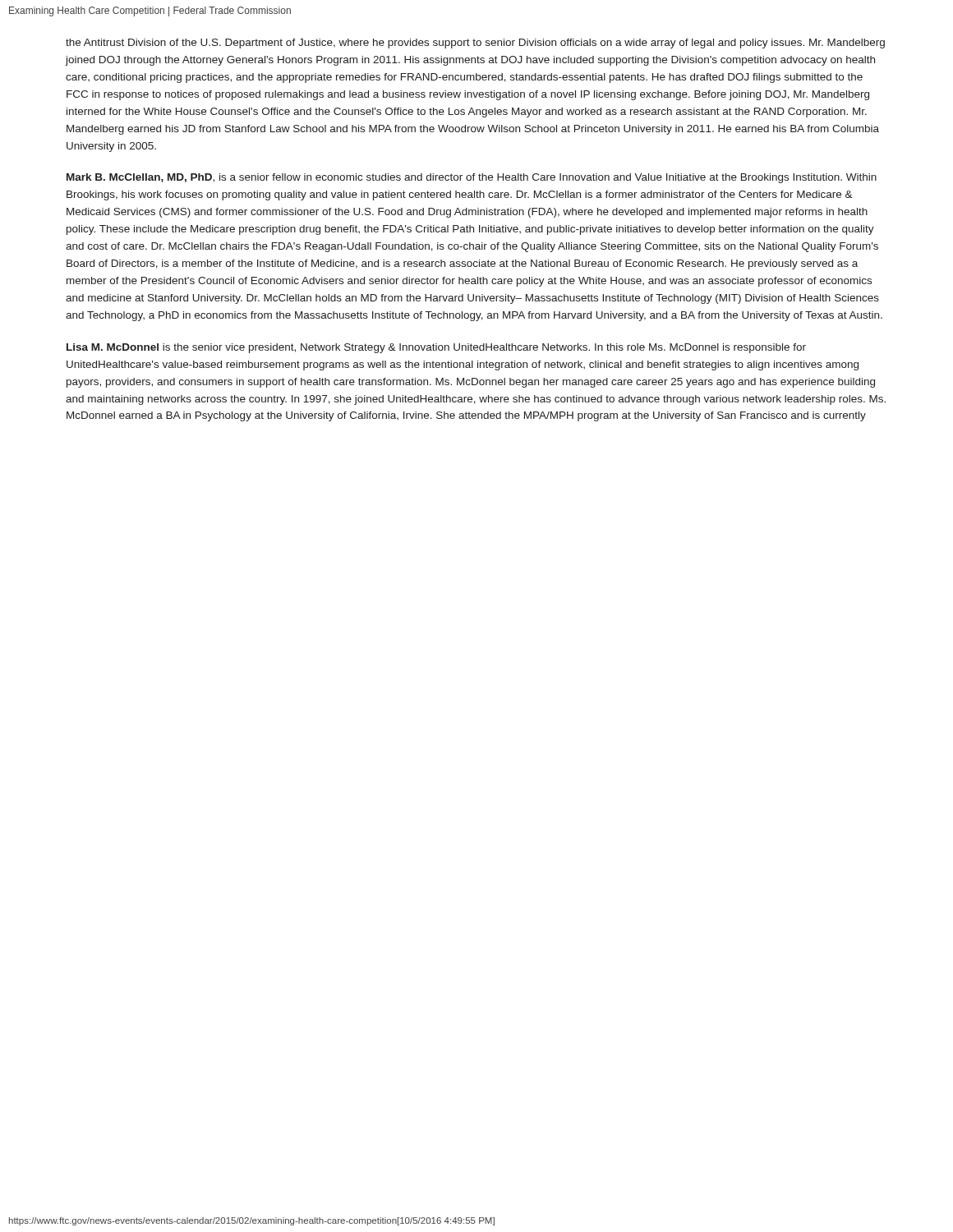
Task: Locate the block of text that opens with "the Antitrust Division of"
Action: click(x=476, y=94)
